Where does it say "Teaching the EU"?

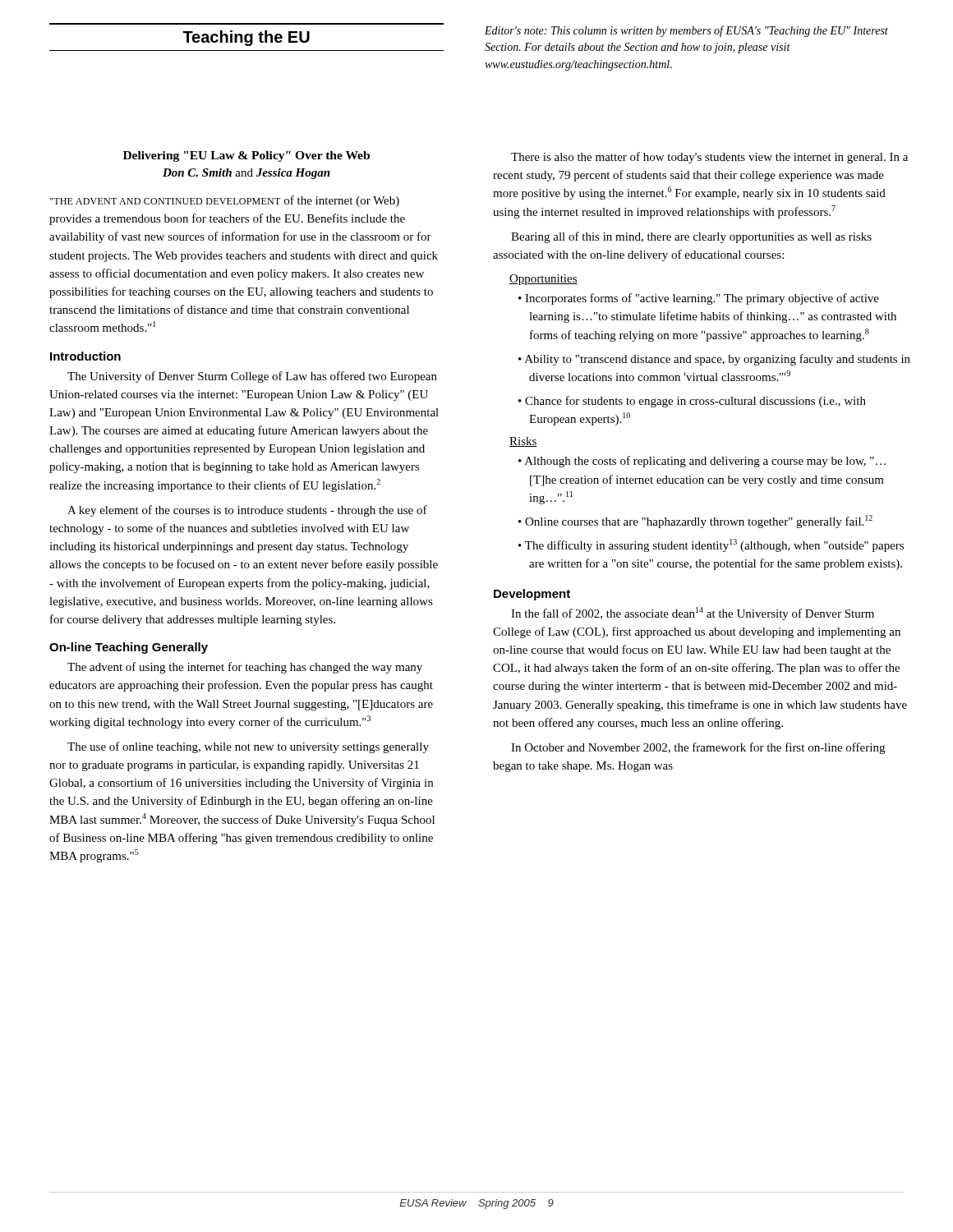coord(246,37)
